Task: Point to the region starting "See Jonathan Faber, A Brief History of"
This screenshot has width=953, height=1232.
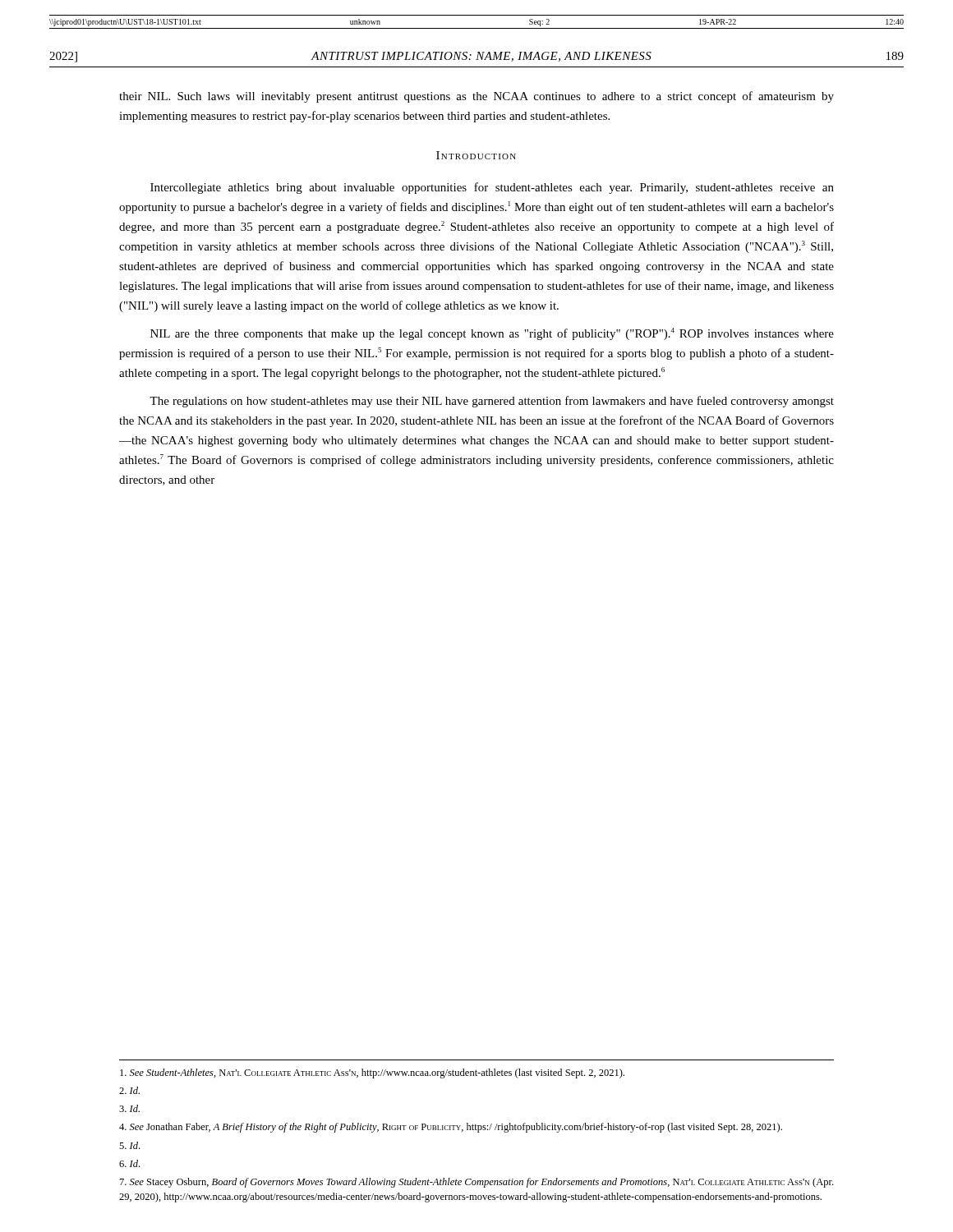Action: 451,1127
